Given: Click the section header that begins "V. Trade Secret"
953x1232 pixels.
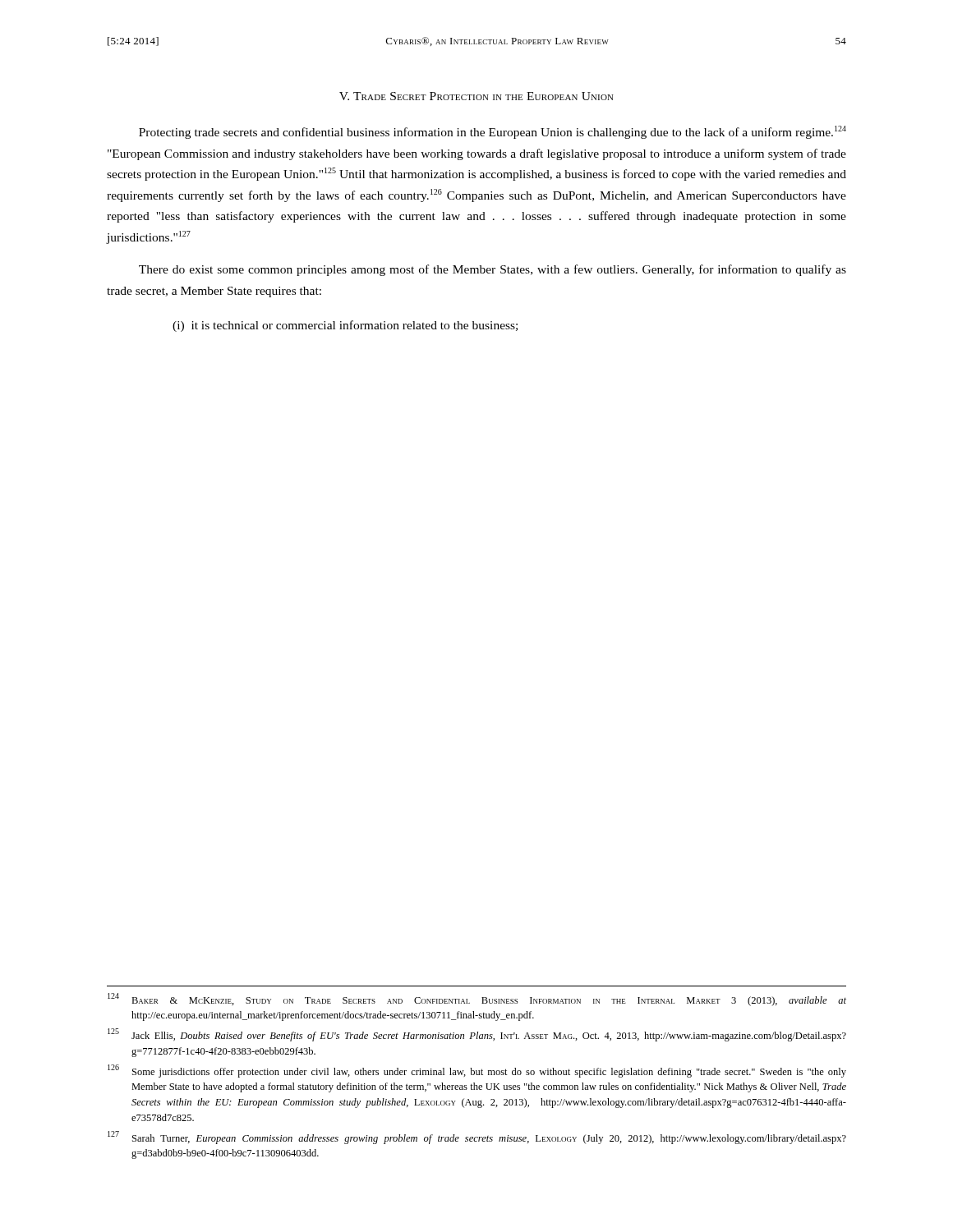Looking at the screenshot, I should click(476, 96).
